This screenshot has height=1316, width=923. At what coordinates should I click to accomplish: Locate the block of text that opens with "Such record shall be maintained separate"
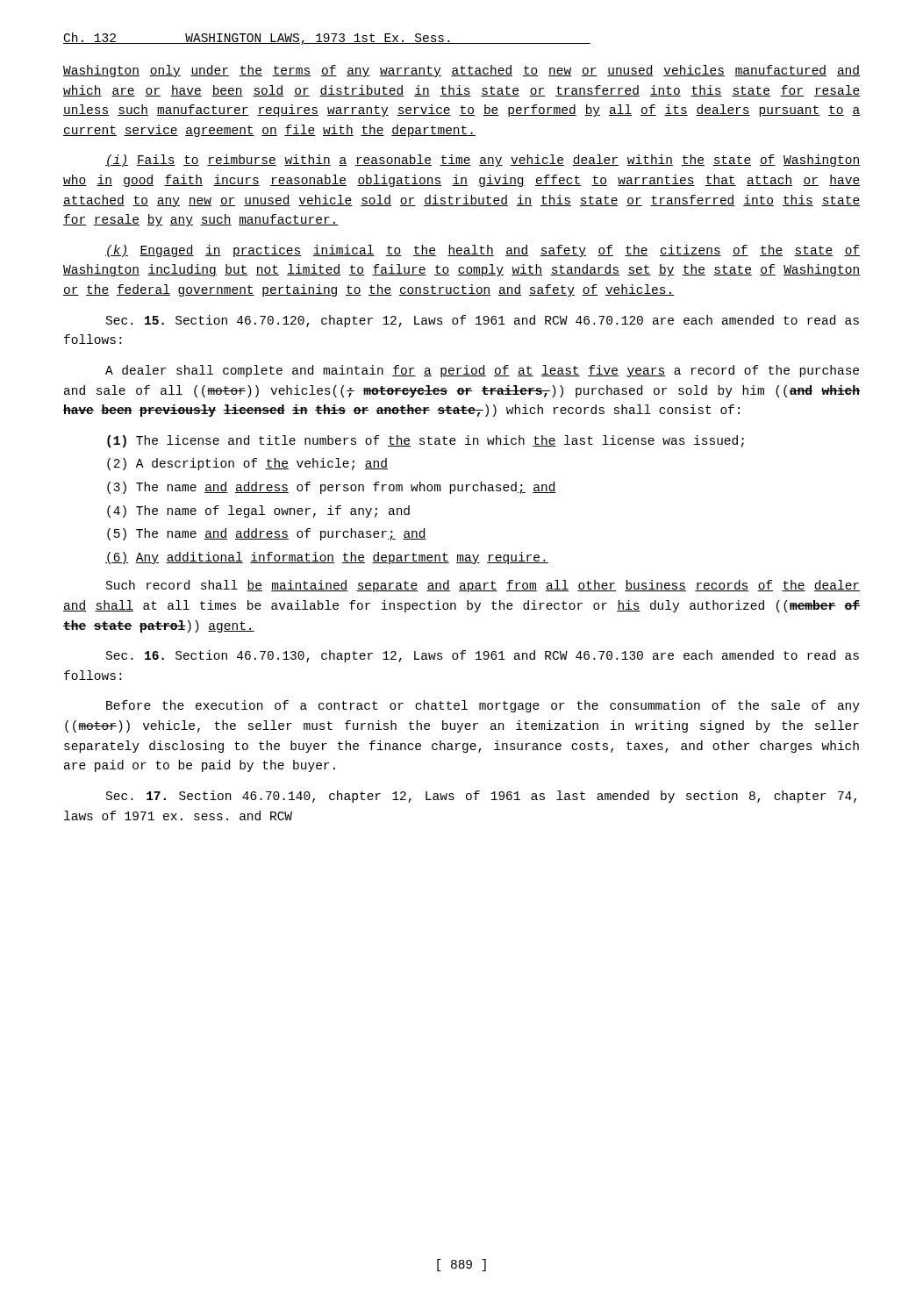pos(462,606)
